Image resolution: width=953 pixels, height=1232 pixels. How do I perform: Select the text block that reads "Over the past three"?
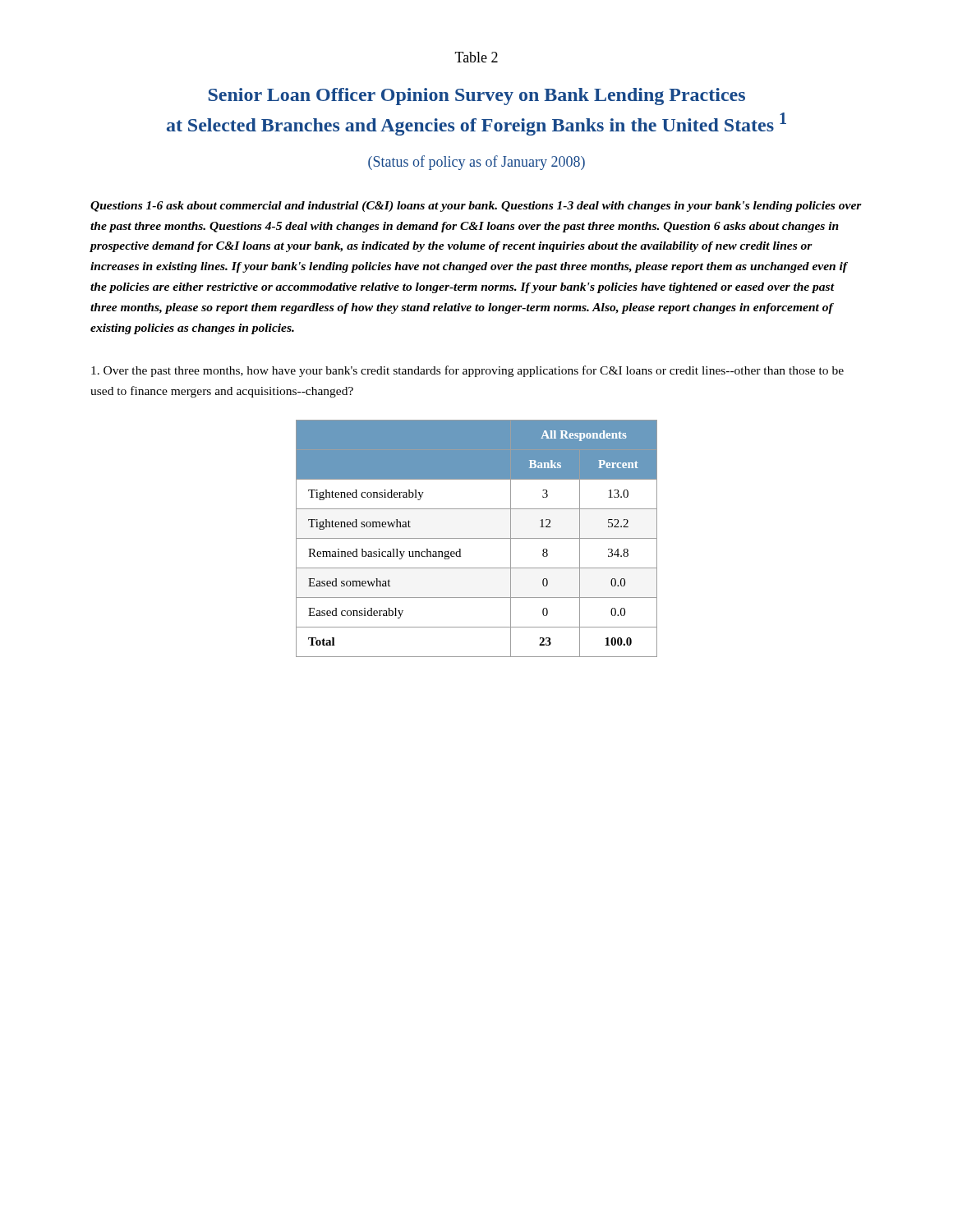[x=467, y=381]
